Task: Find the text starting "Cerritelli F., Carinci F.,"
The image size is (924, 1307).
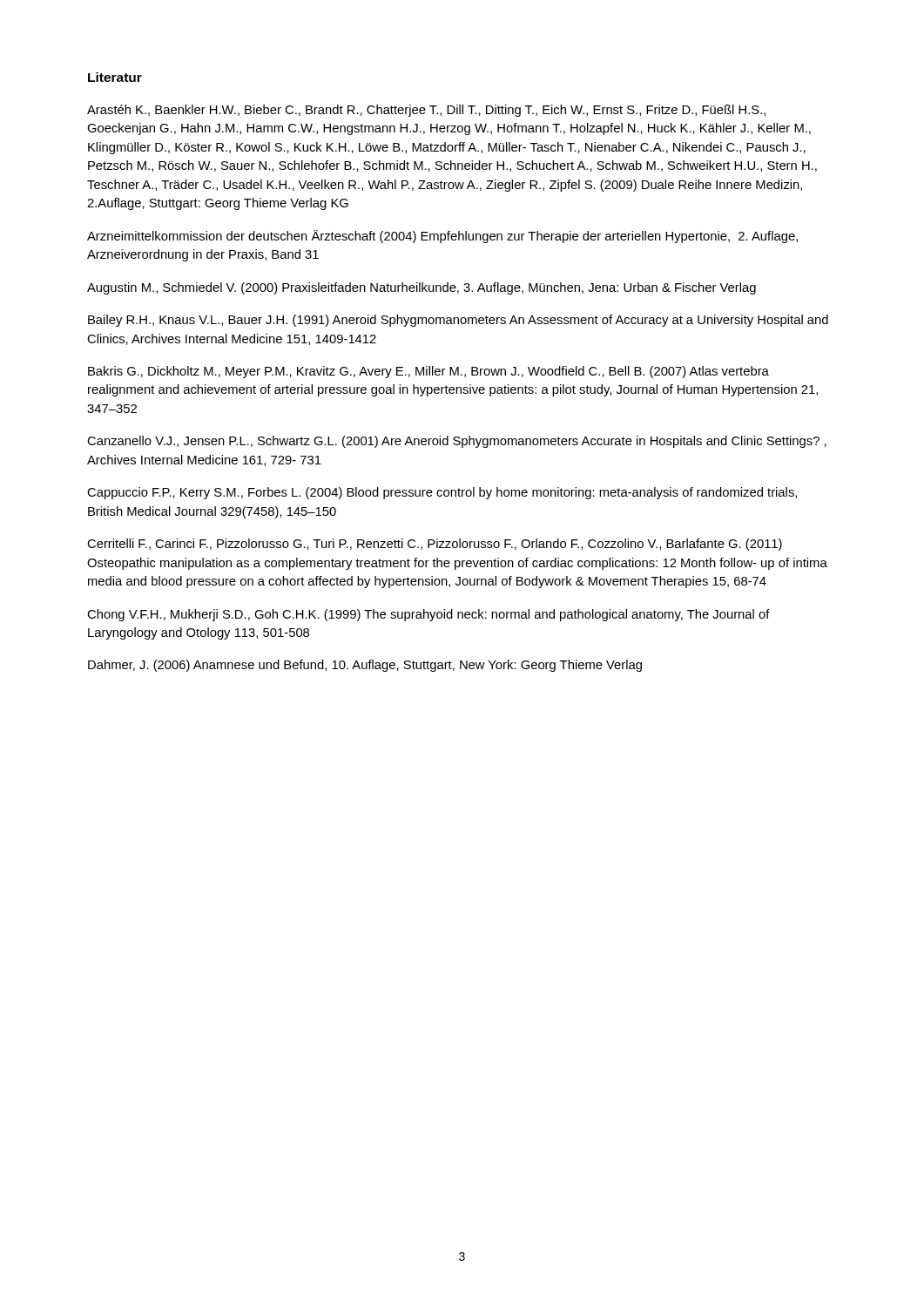Action: tap(457, 563)
